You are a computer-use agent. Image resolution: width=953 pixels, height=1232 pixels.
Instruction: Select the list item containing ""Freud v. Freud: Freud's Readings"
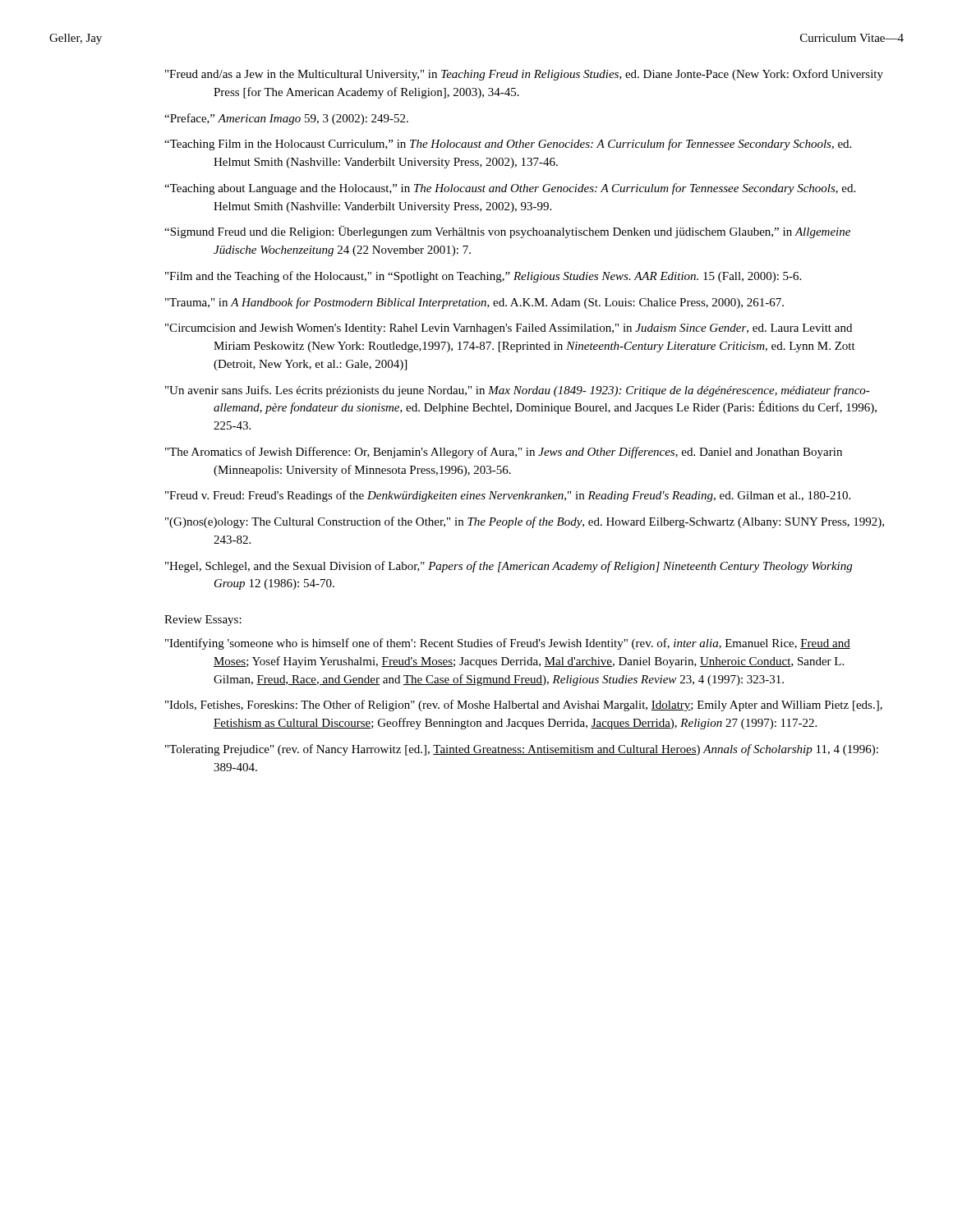click(x=508, y=495)
